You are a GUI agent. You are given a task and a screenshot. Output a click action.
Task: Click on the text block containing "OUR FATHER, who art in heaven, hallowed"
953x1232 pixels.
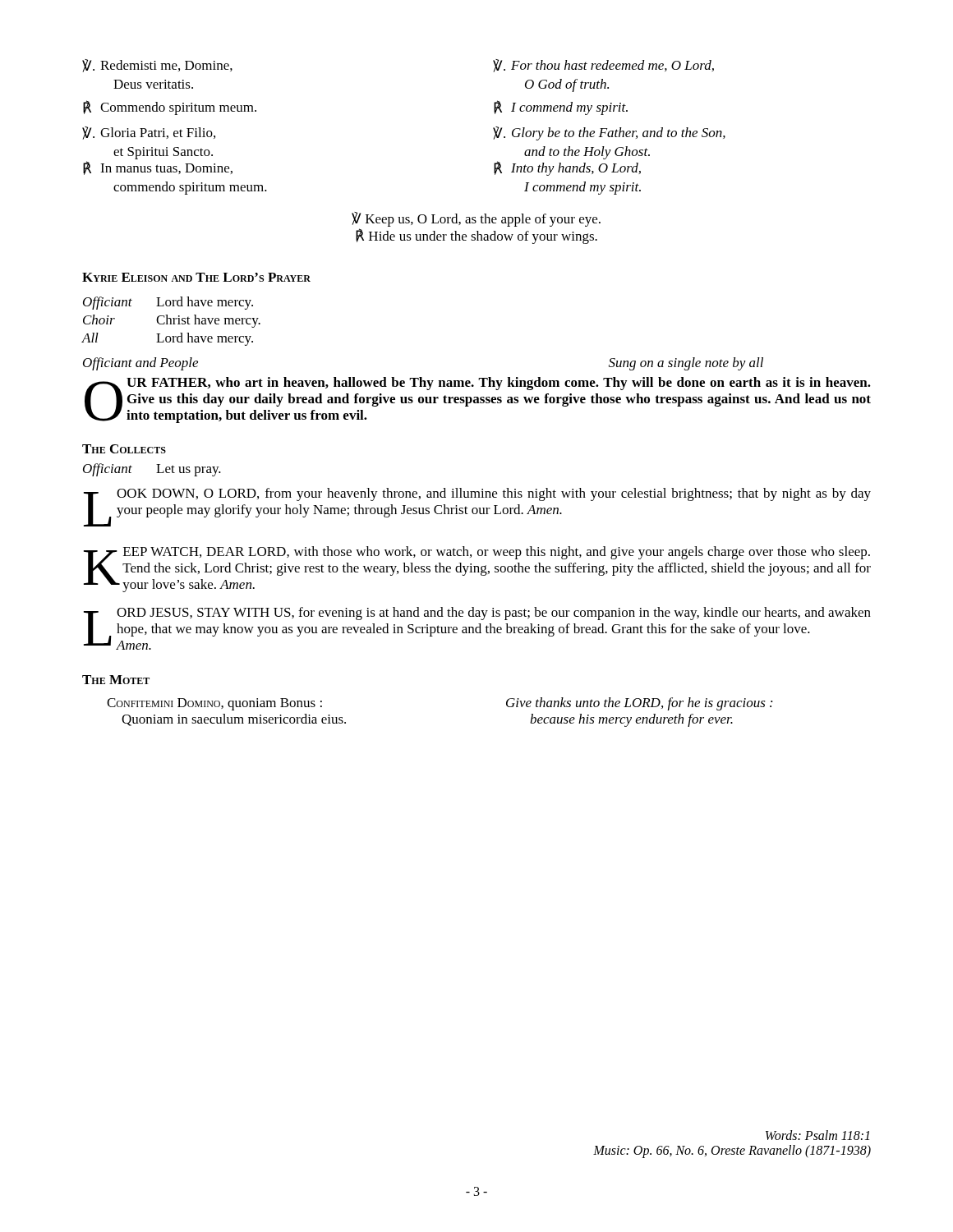point(476,400)
